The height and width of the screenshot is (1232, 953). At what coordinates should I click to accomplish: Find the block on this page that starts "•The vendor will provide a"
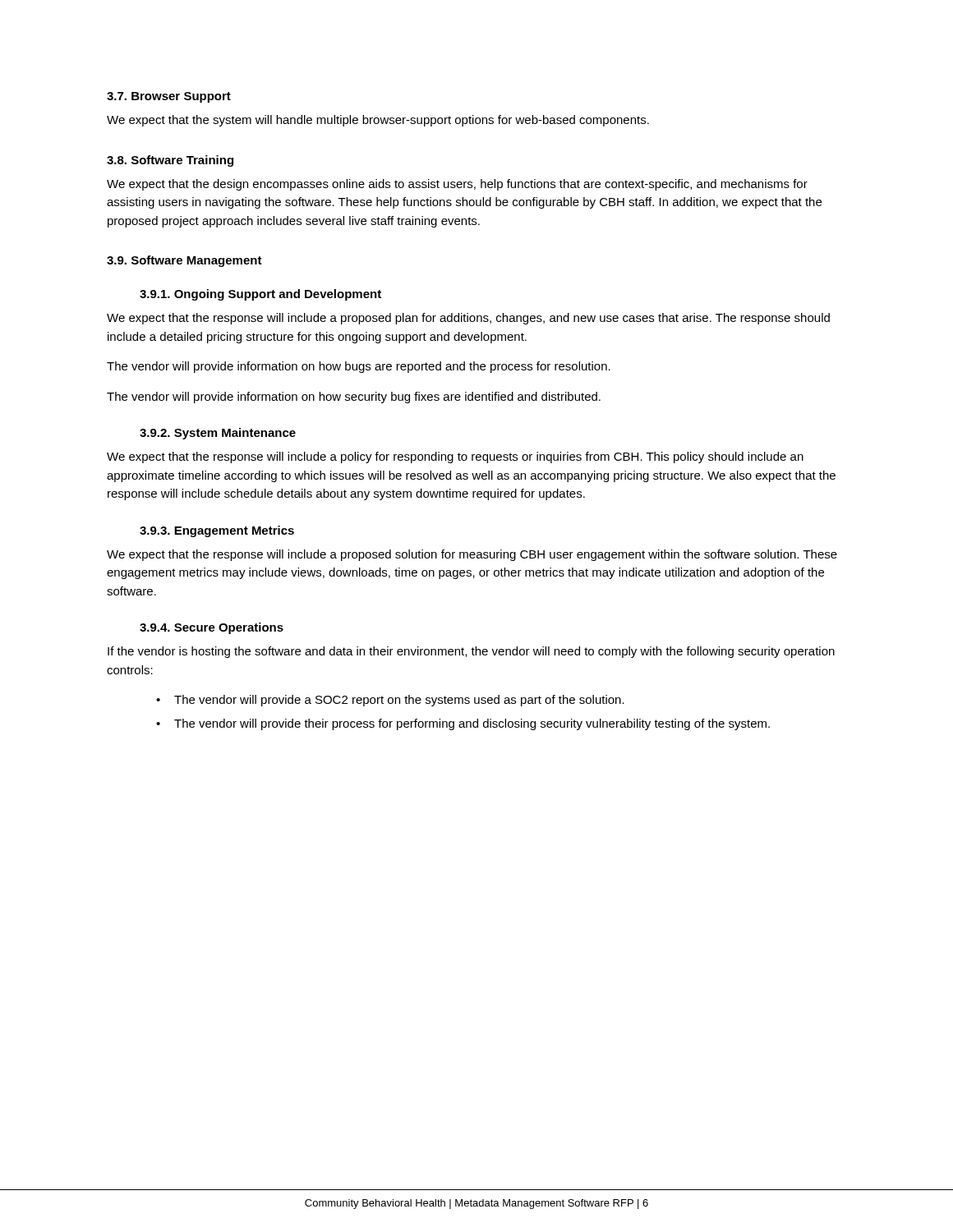tap(390, 700)
